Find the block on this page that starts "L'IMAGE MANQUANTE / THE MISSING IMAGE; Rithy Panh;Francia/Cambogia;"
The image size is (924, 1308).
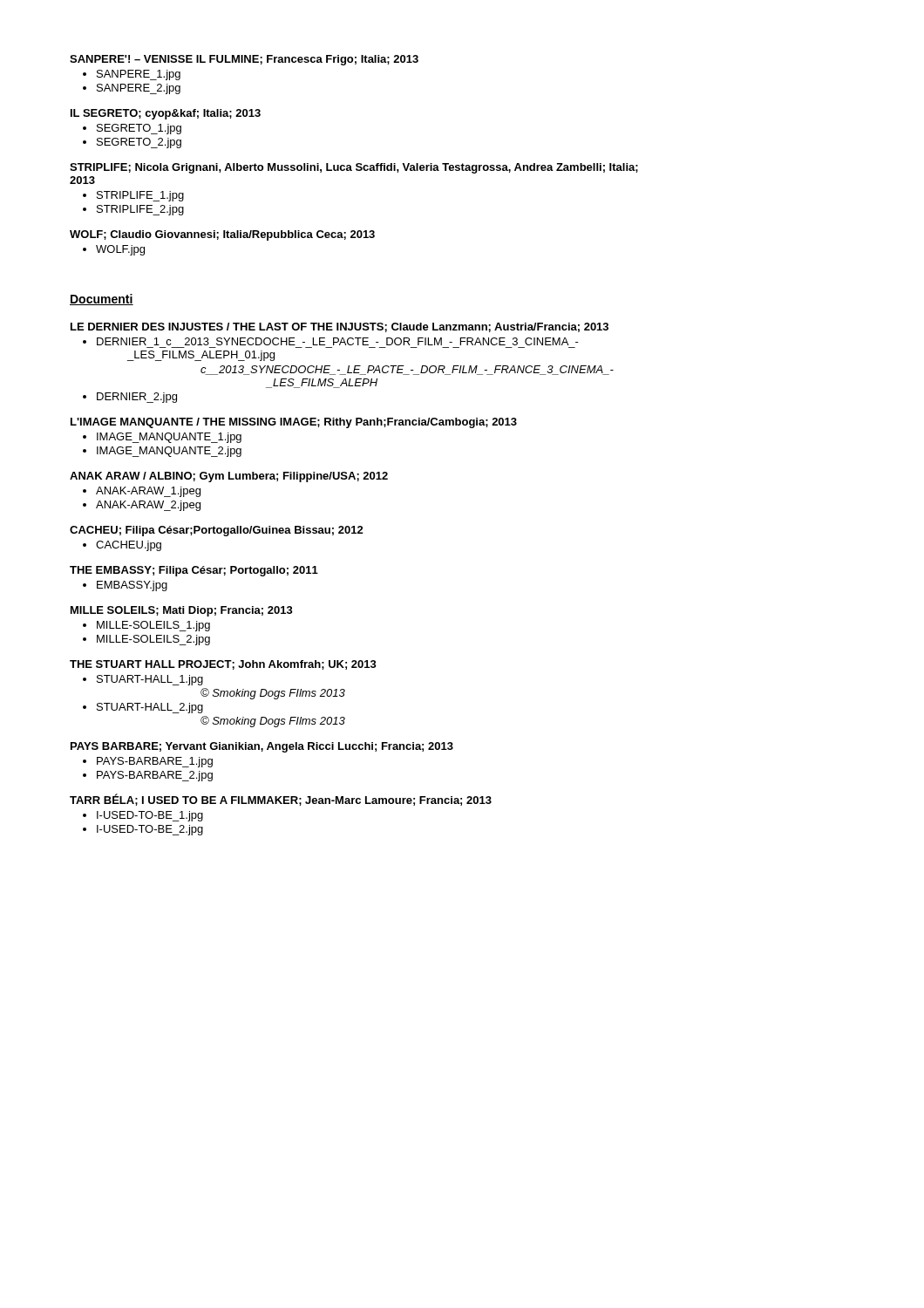(293, 422)
